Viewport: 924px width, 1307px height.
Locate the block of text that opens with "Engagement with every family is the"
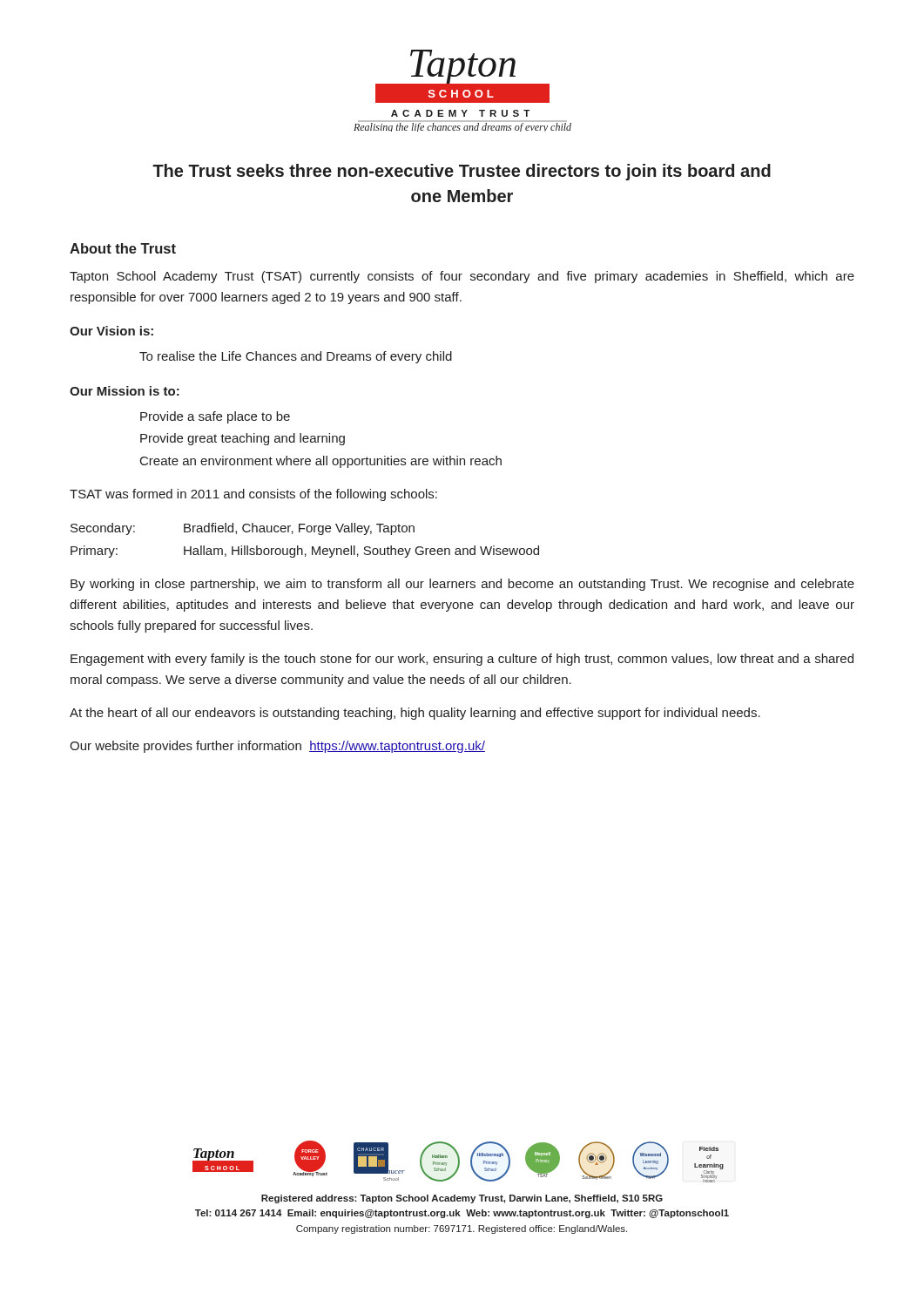point(462,669)
